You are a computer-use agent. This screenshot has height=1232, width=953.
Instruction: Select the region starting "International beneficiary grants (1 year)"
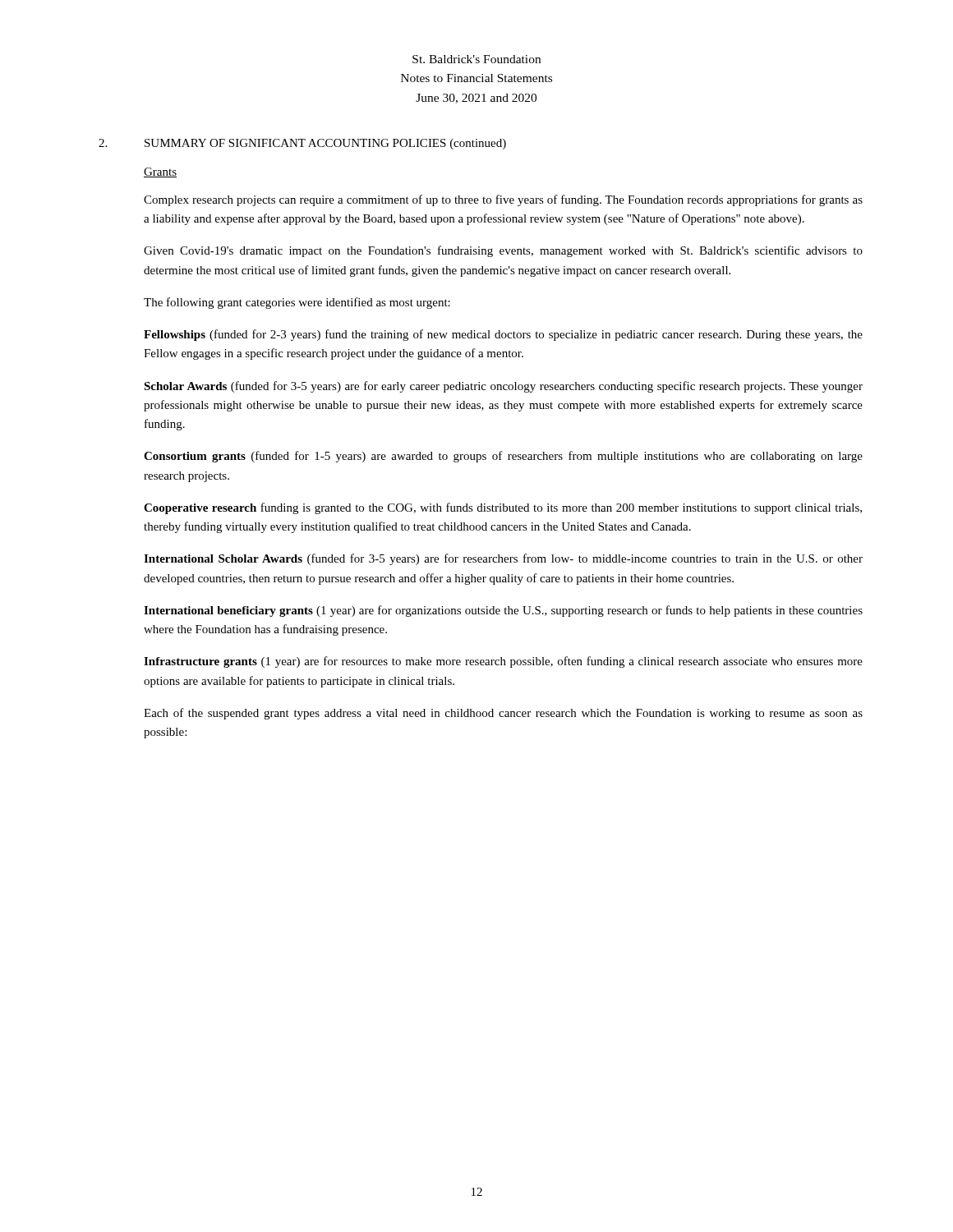coord(503,620)
